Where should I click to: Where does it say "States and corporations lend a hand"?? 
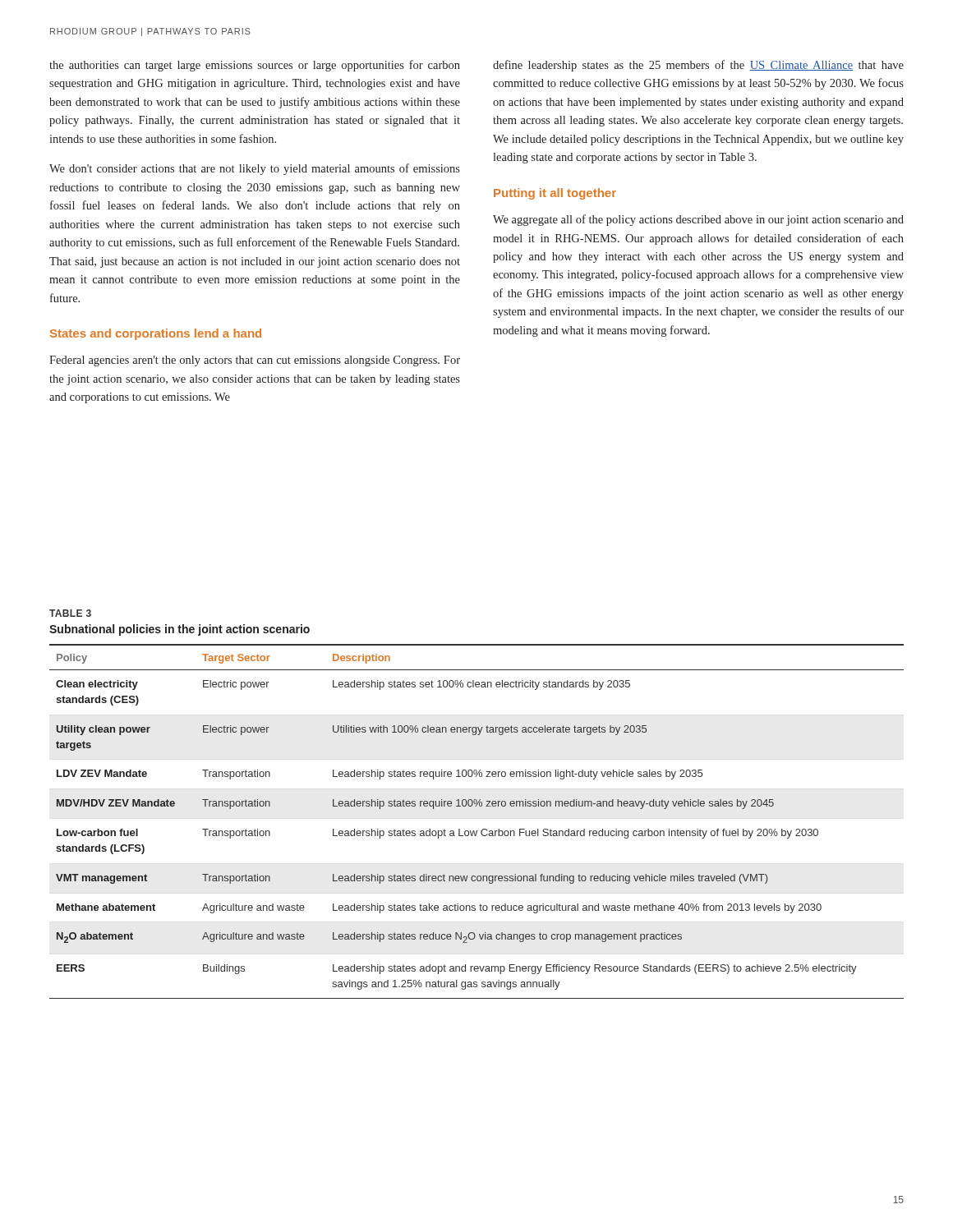point(156,333)
